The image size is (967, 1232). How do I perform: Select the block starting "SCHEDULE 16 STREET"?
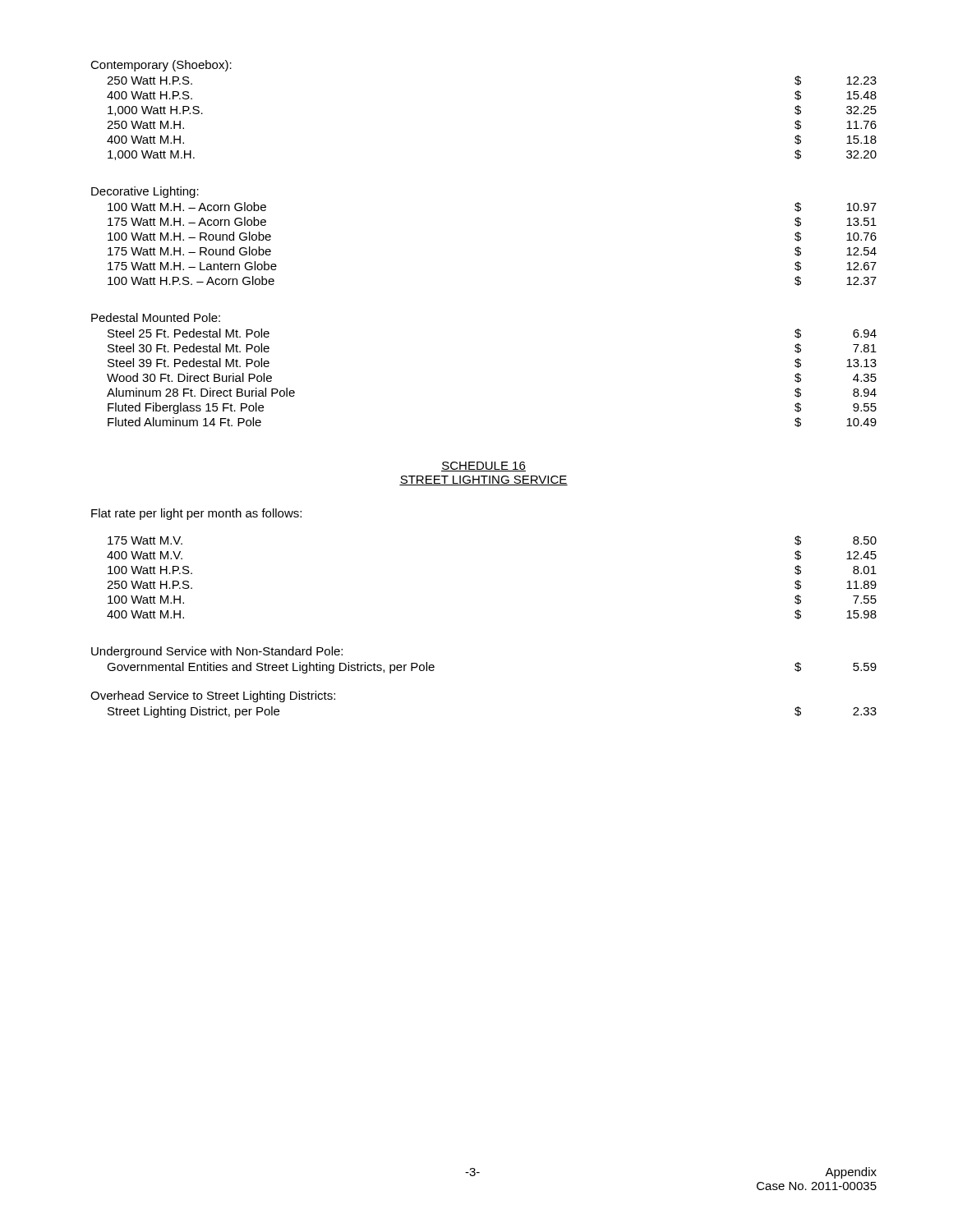(484, 472)
